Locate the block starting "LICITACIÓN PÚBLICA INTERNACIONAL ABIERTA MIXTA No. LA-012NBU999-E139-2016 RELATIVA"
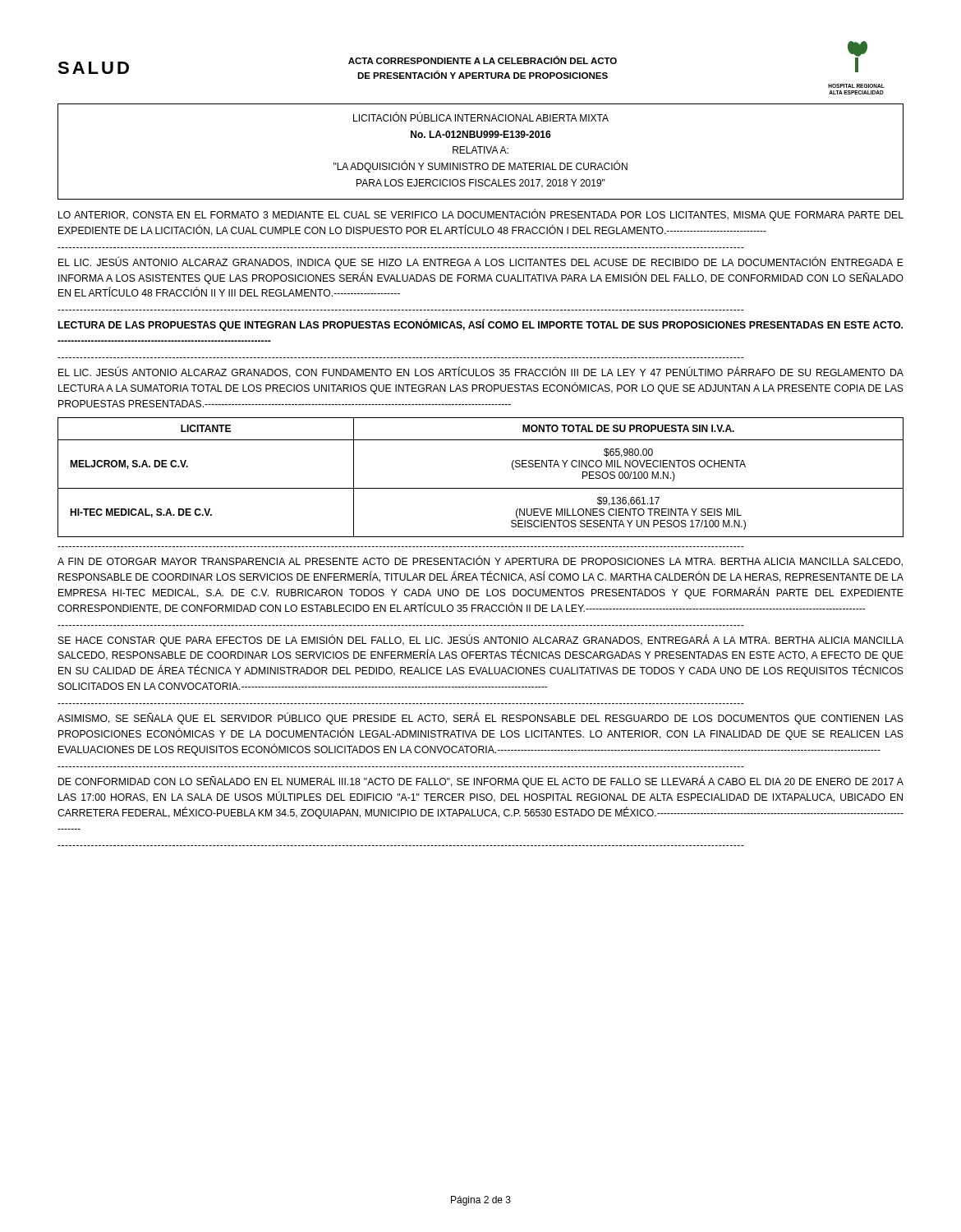 [x=480, y=151]
